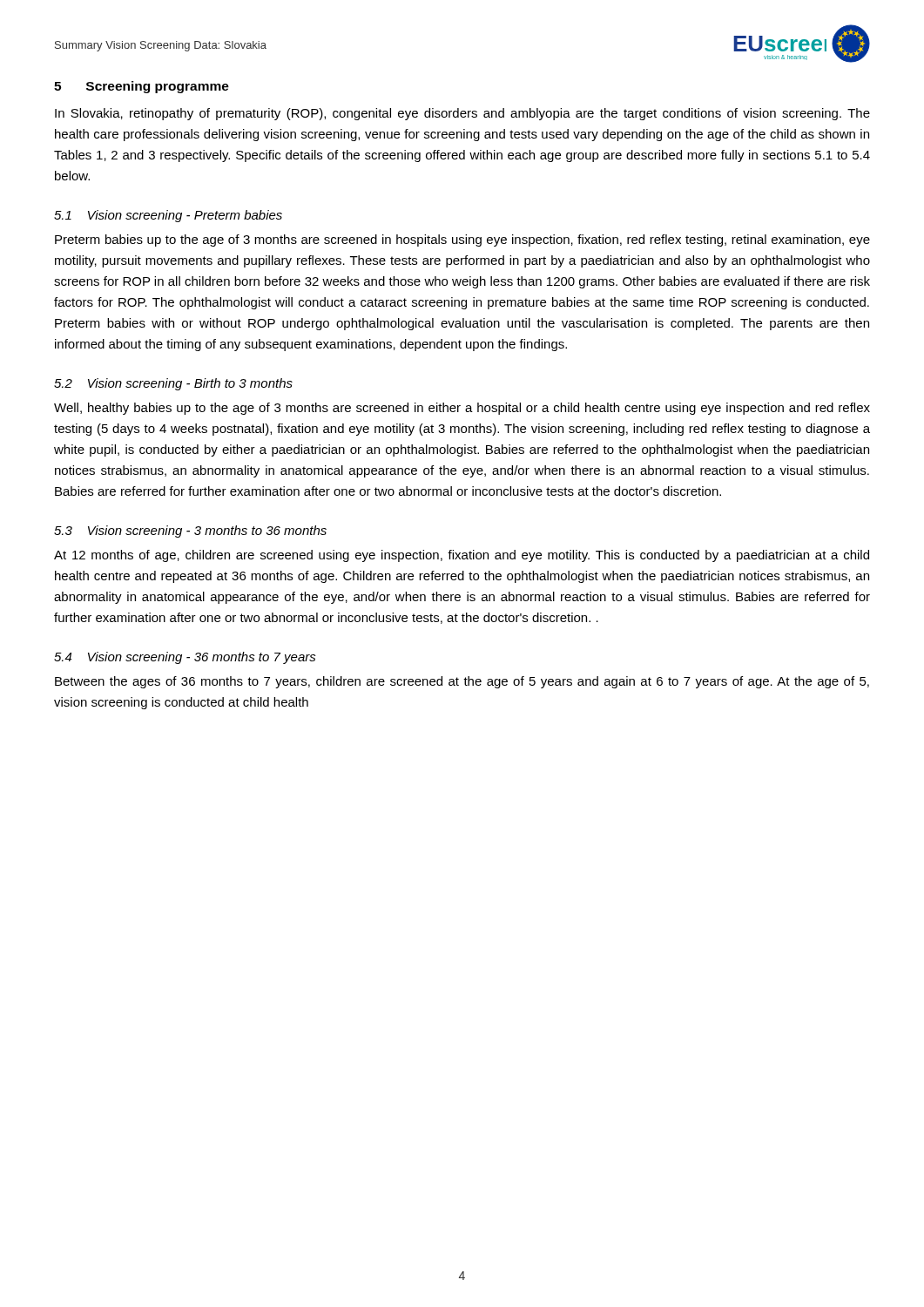This screenshot has width=924, height=1307.
Task: Select the block starting "5.1 Vision screening - Preterm babies"
Action: tap(168, 215)
